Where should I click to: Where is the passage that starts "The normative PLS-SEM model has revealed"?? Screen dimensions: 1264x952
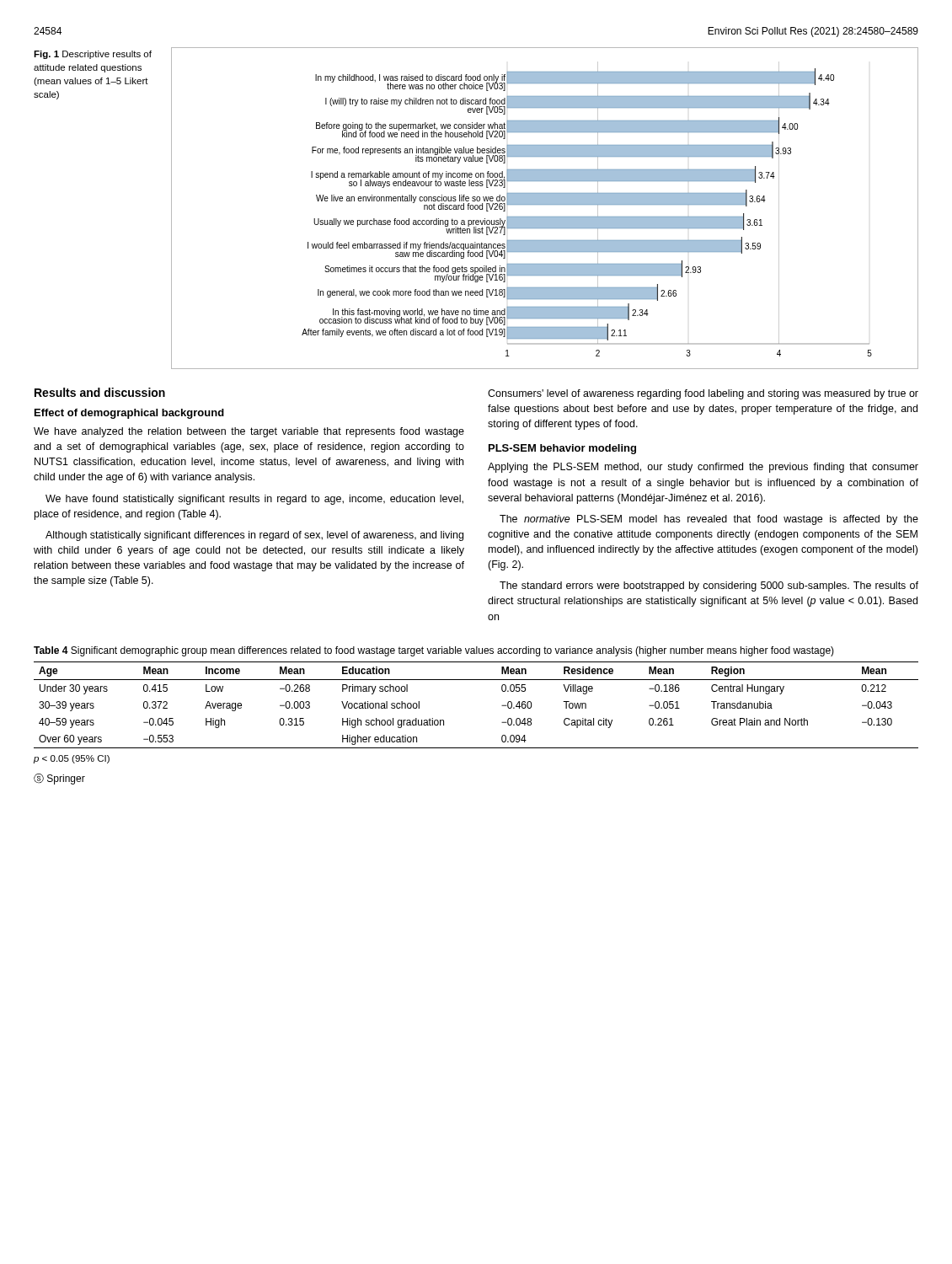(703, 542)
